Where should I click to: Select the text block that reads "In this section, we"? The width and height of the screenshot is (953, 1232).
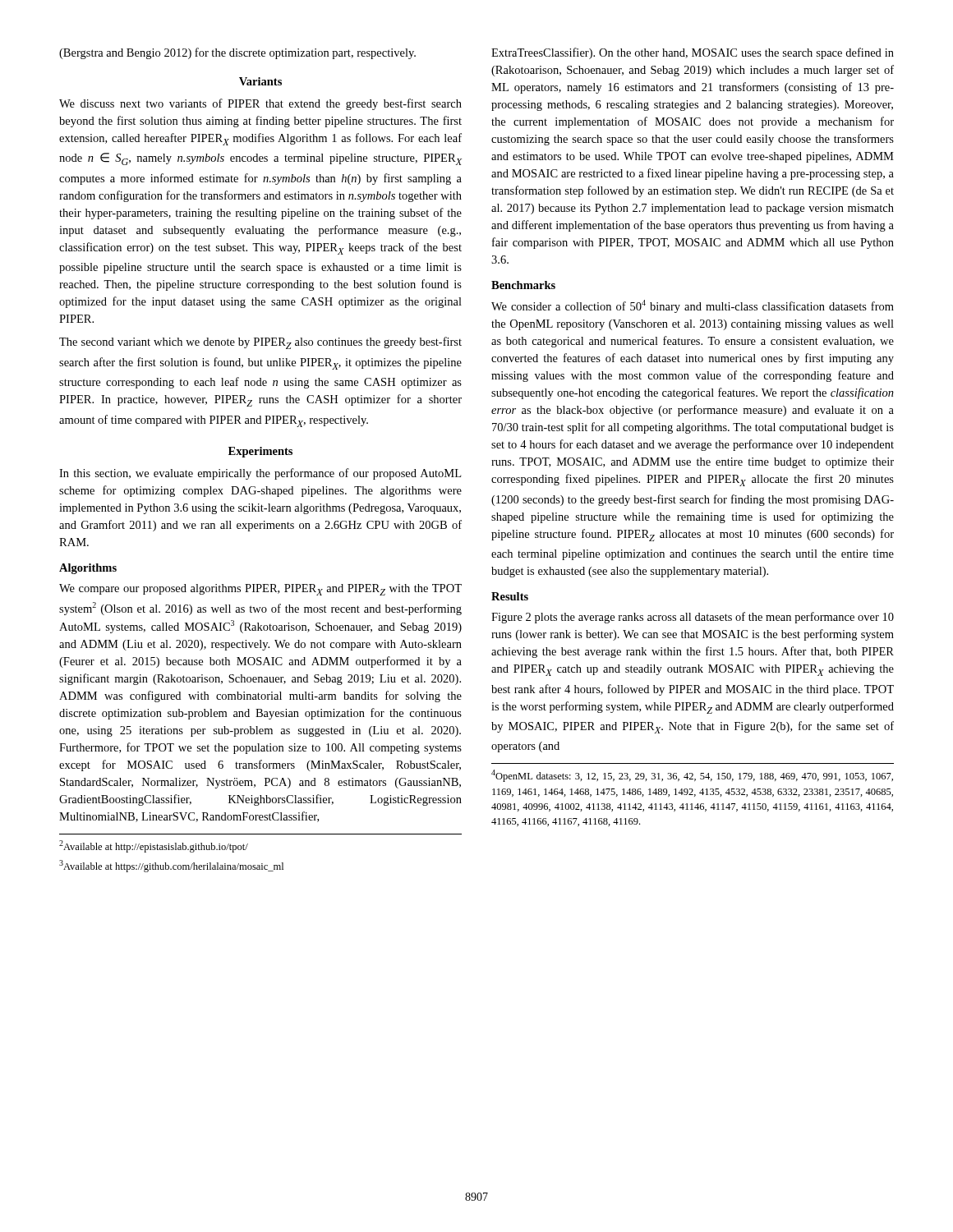coord(260,508)
